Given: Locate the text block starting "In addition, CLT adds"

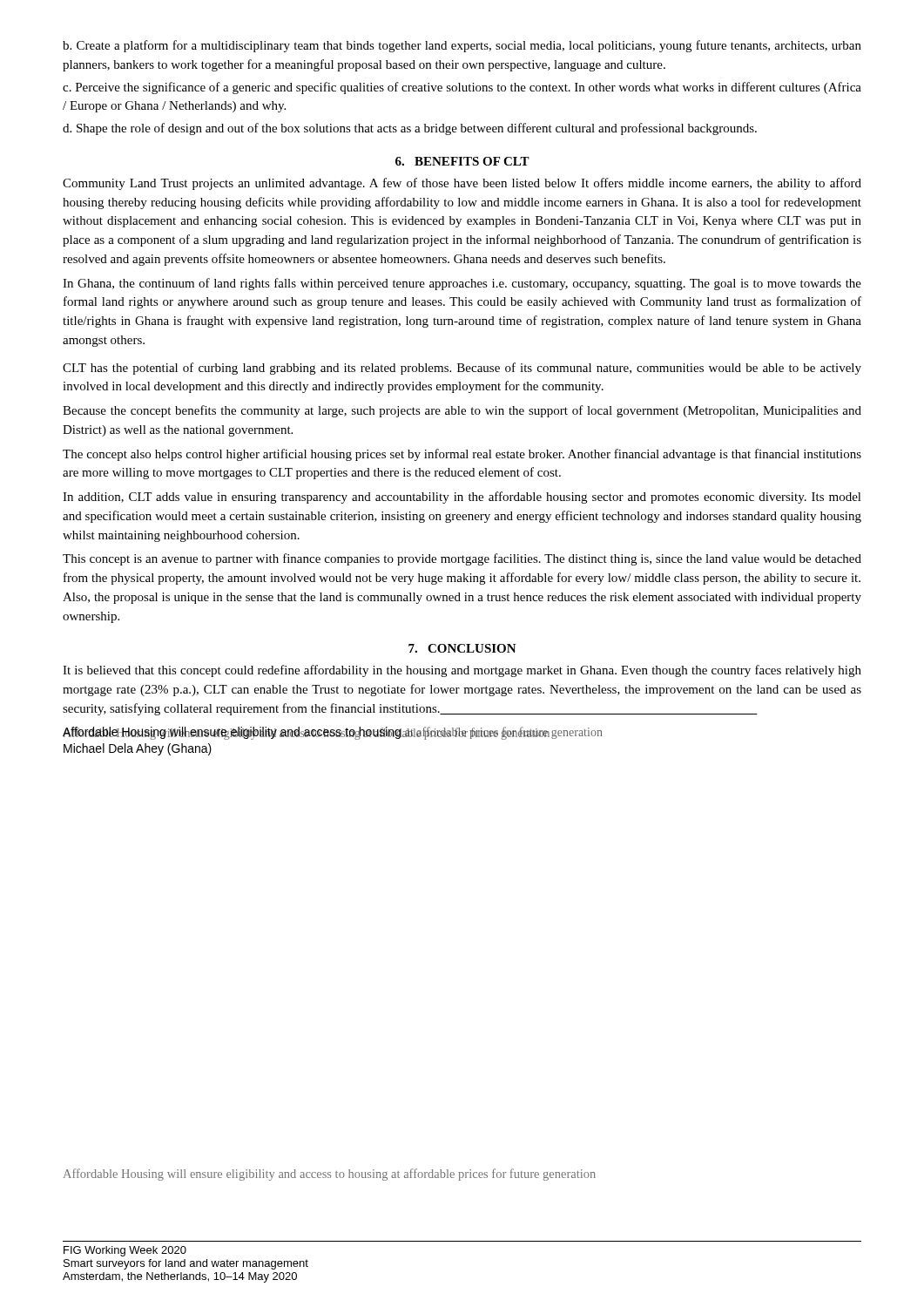Looking at the screenshot, I should (x=462, y=516).
